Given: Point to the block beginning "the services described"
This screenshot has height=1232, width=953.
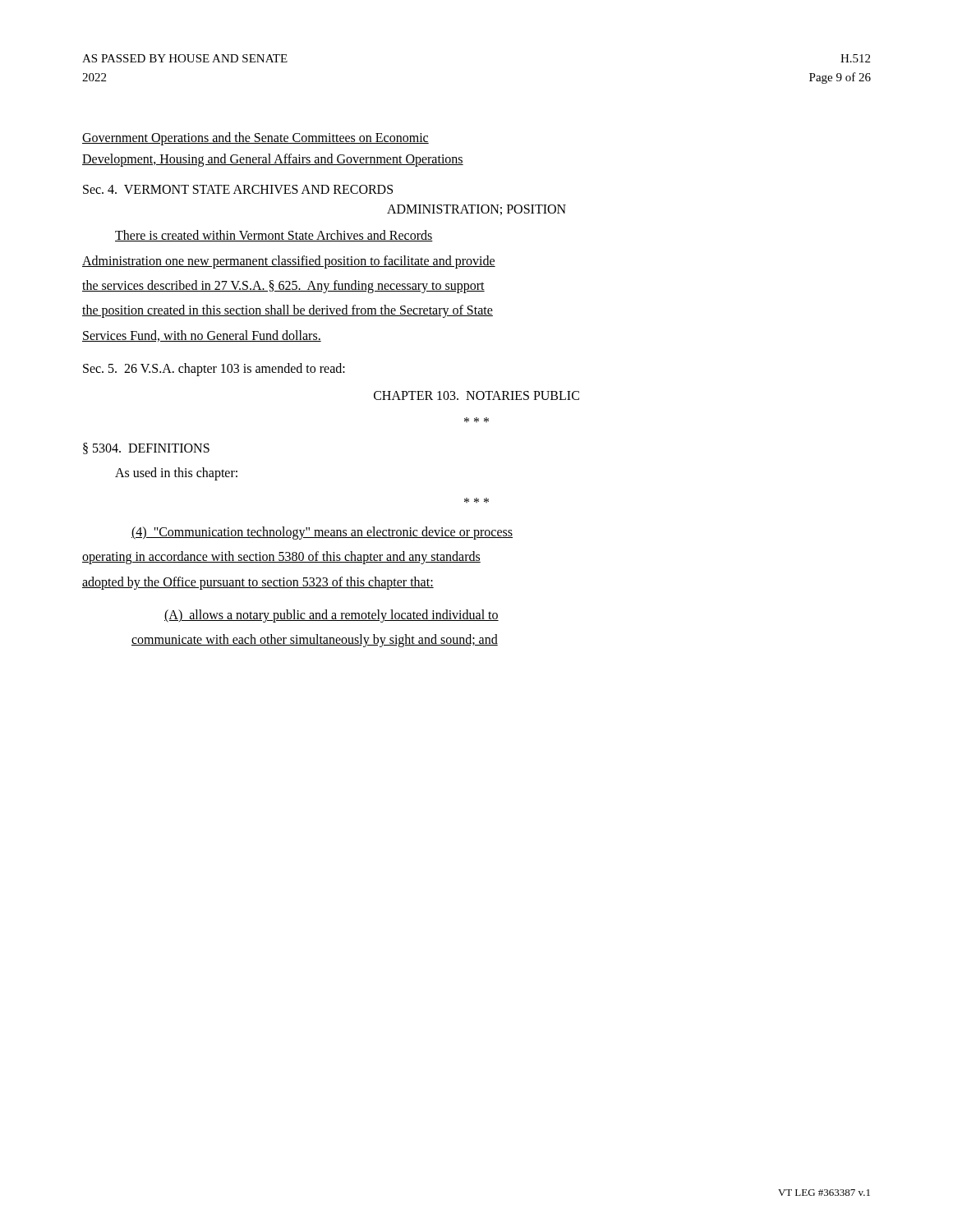Looking at the screenshot, I should [283, 285].
